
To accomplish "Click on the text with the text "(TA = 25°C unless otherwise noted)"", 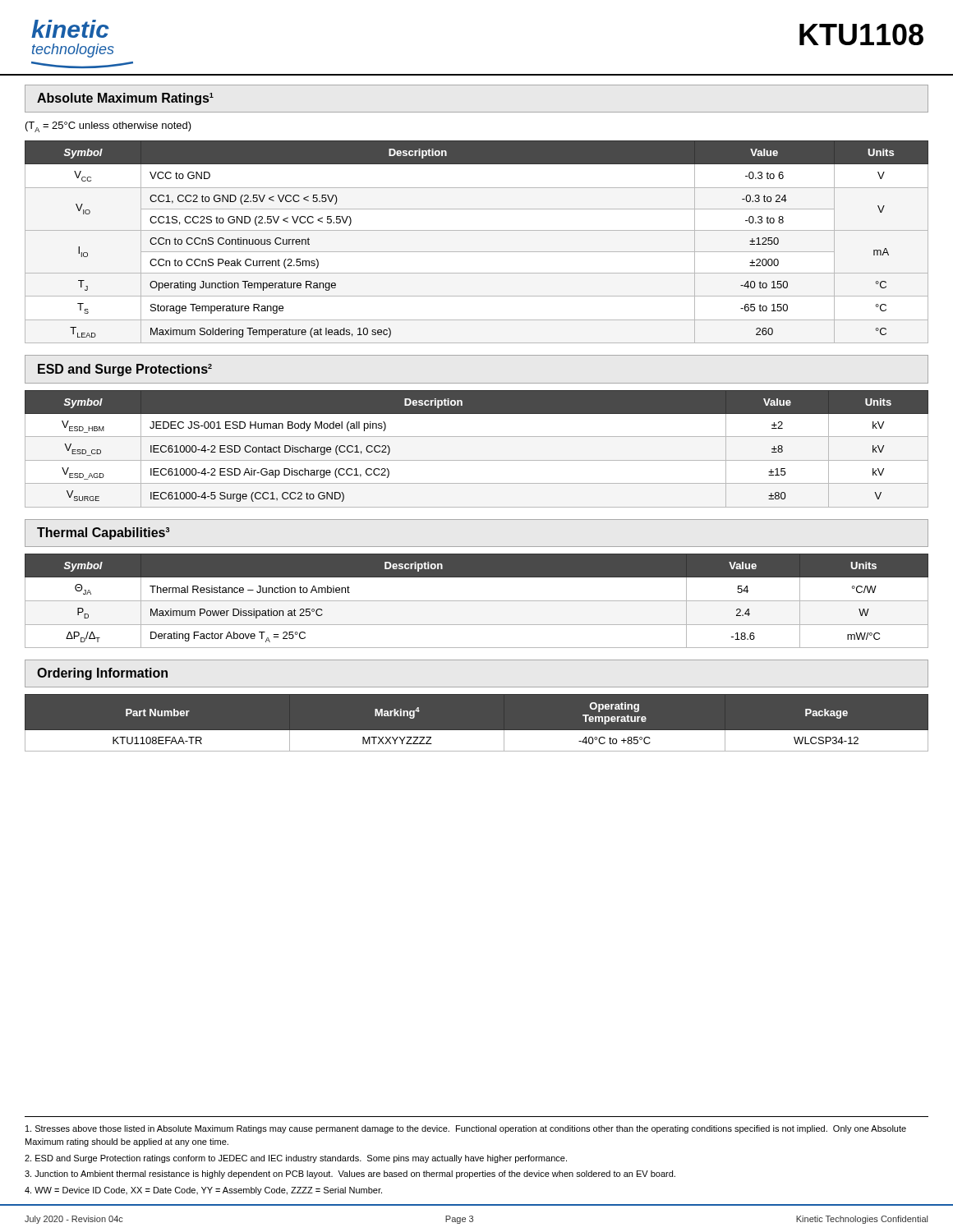I will coord(108,127).
